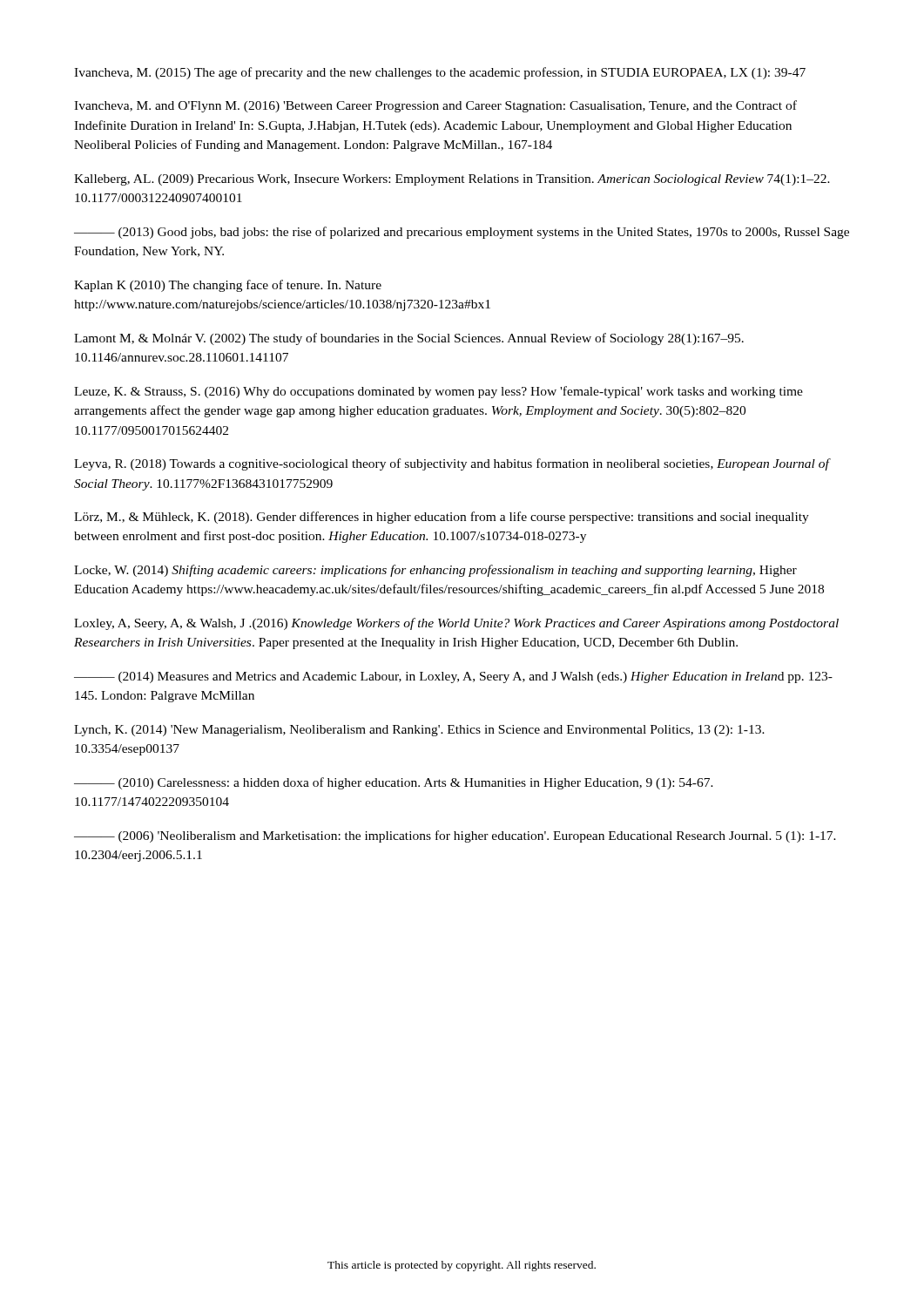
Task: Navigate to the passage starting "Kaplan K (2010)"
Action: [x=462, y=295]
